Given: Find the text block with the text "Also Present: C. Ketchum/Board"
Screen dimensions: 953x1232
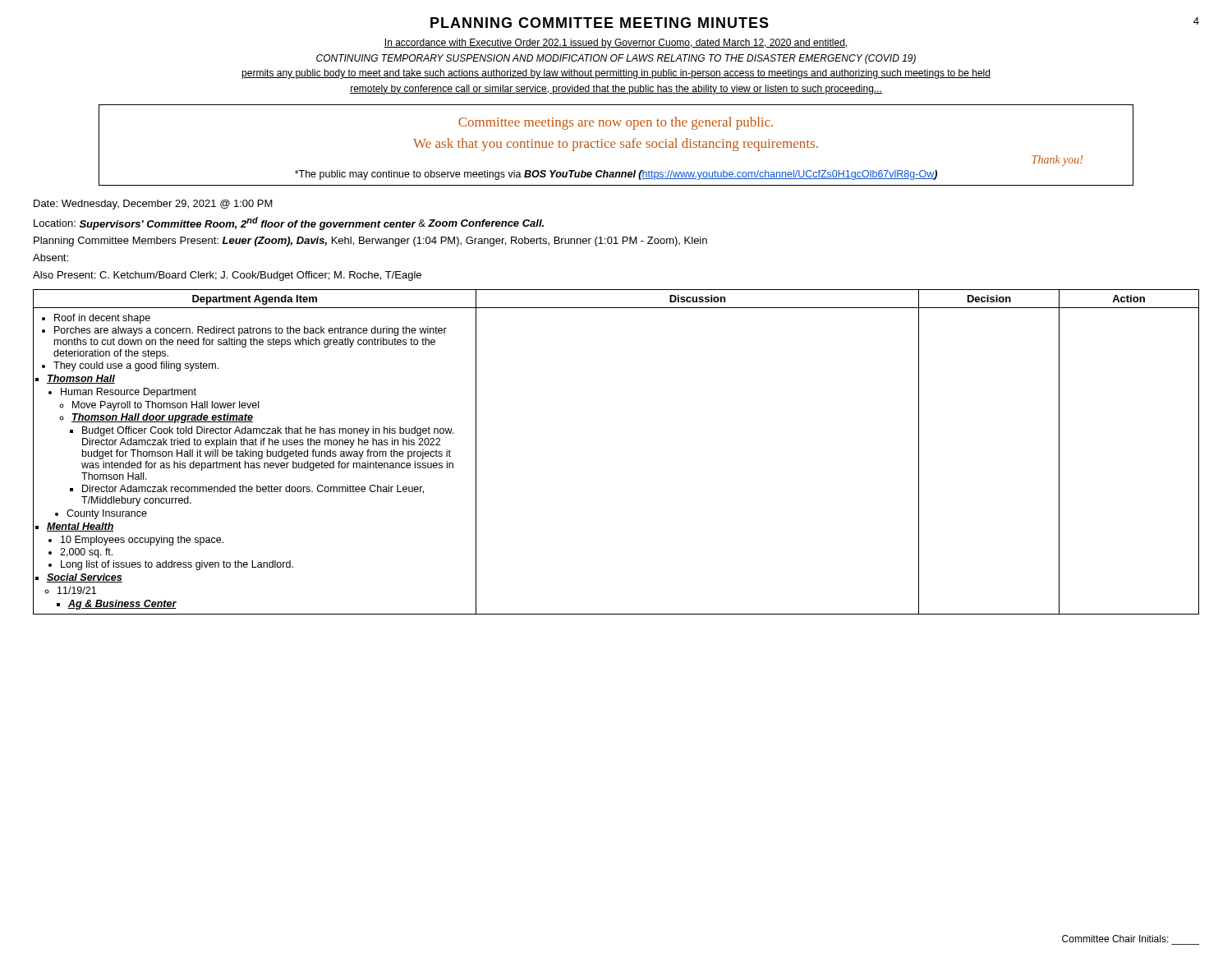Looking at the screenshot, I should click(x=227, y=276).
